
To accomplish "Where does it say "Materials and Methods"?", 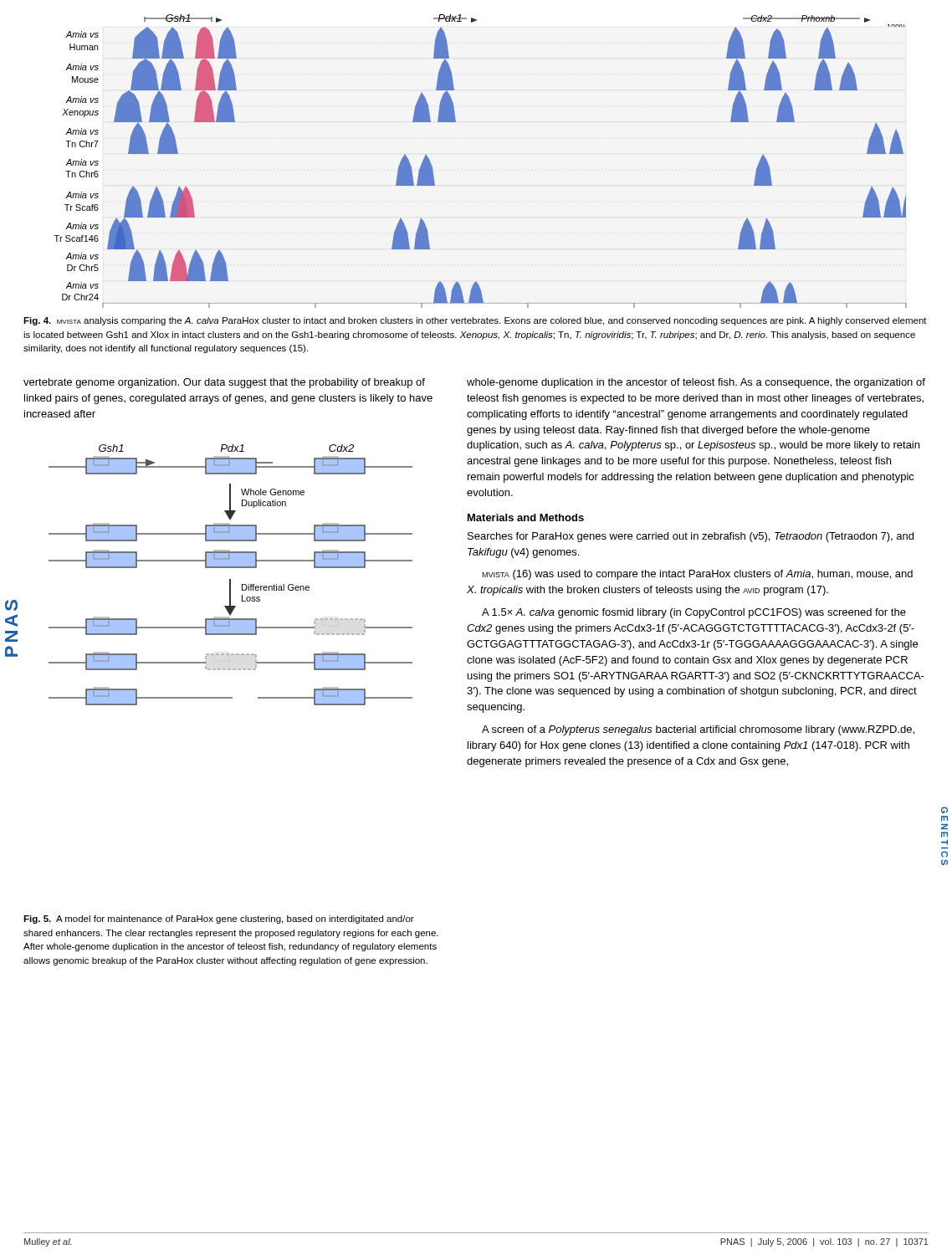I will (x=525, y=517).
